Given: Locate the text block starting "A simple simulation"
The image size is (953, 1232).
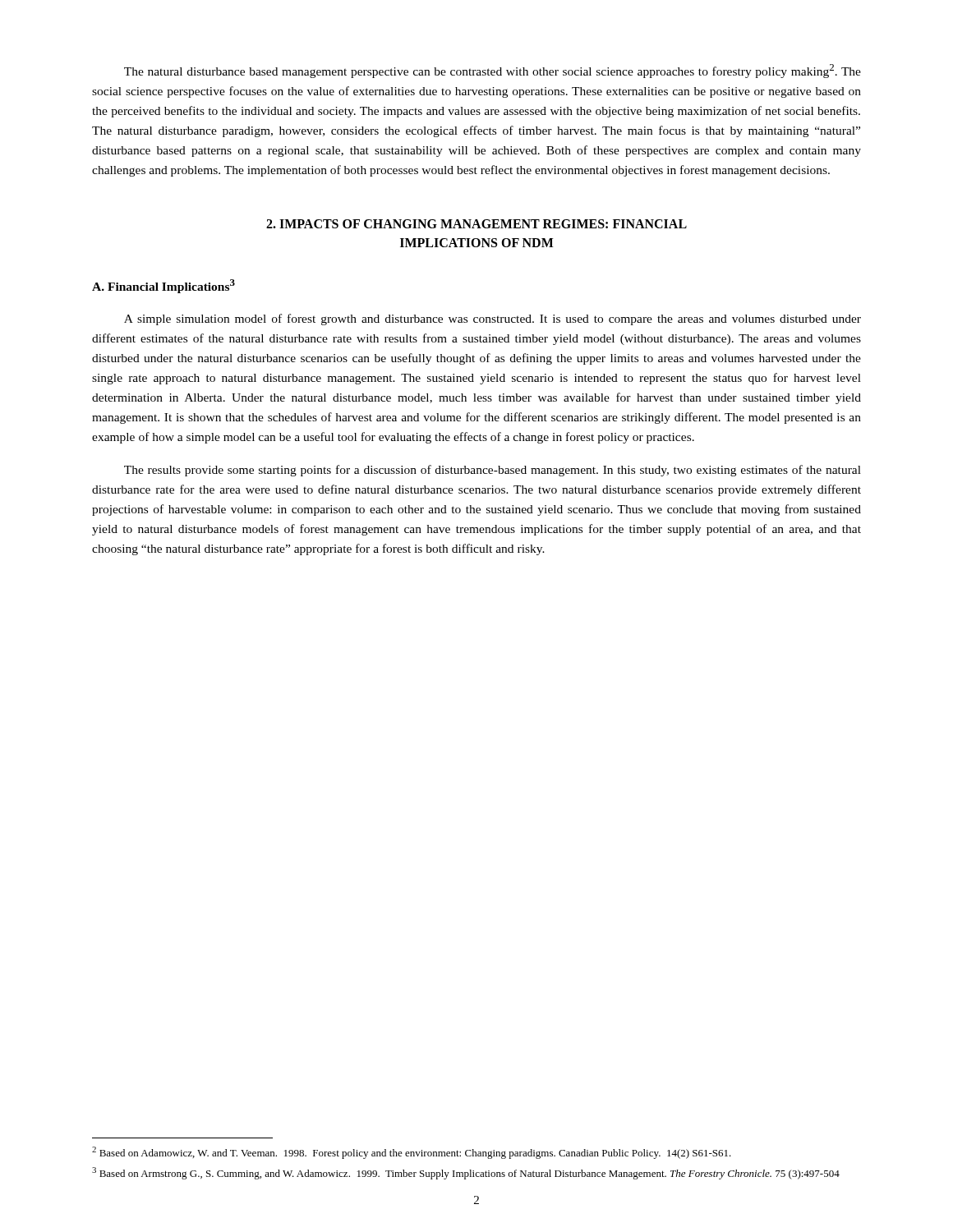Looking at the screenshot, I should click(x=476, y=377).
